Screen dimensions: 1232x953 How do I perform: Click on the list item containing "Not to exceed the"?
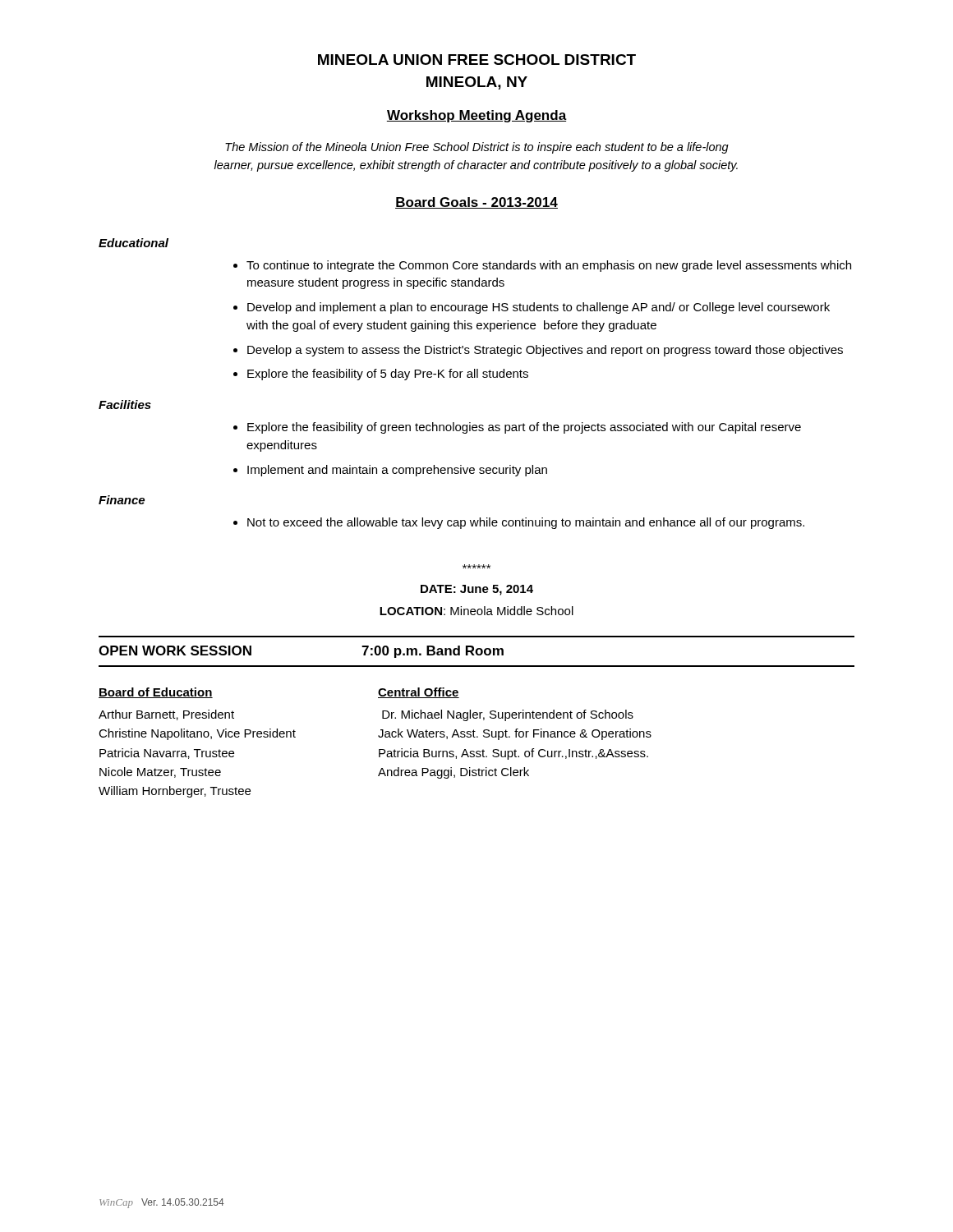tap(526, 522)
